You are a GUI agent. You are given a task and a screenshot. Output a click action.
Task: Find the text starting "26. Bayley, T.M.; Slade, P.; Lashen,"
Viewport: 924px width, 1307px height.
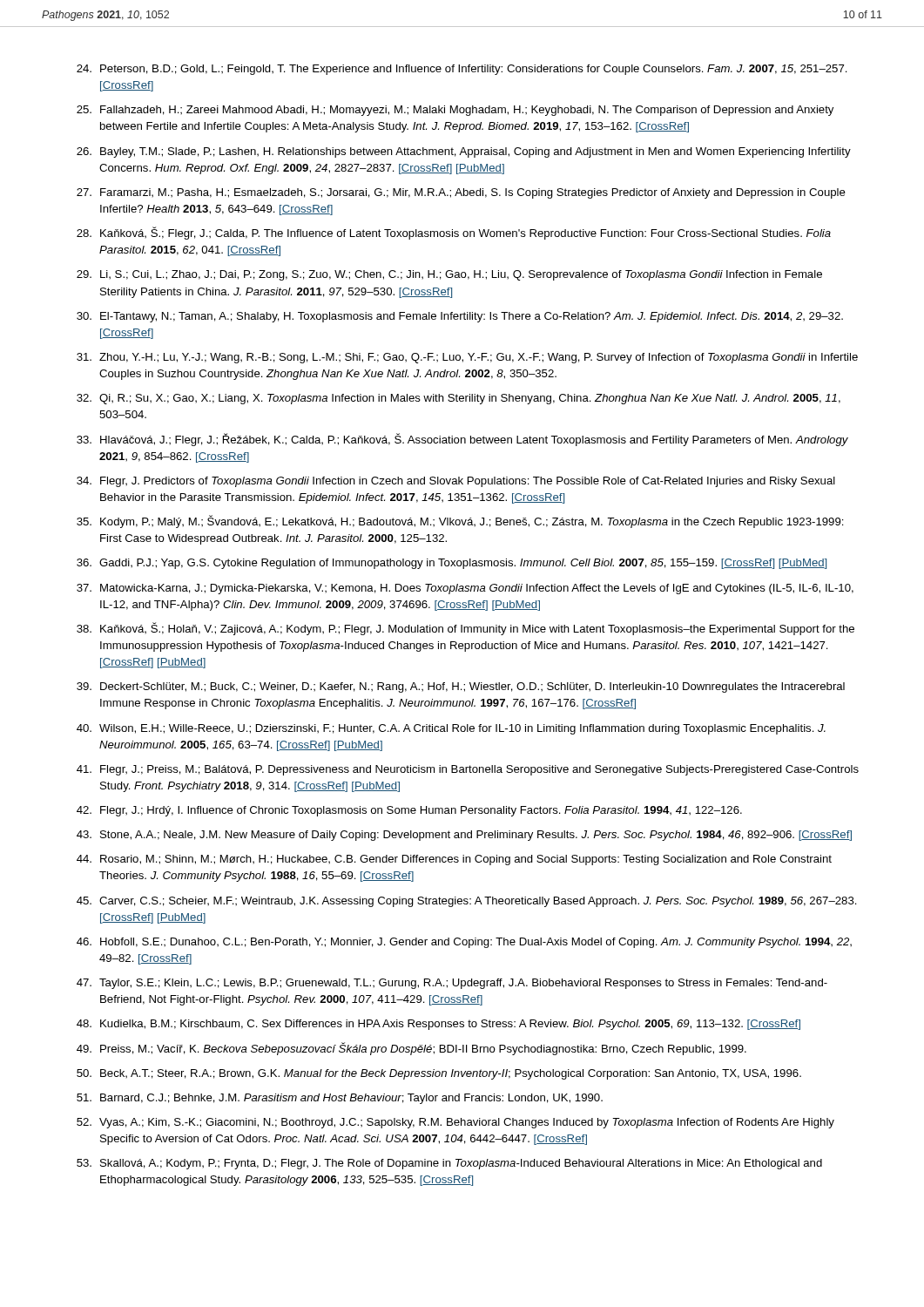pos(462,159)
